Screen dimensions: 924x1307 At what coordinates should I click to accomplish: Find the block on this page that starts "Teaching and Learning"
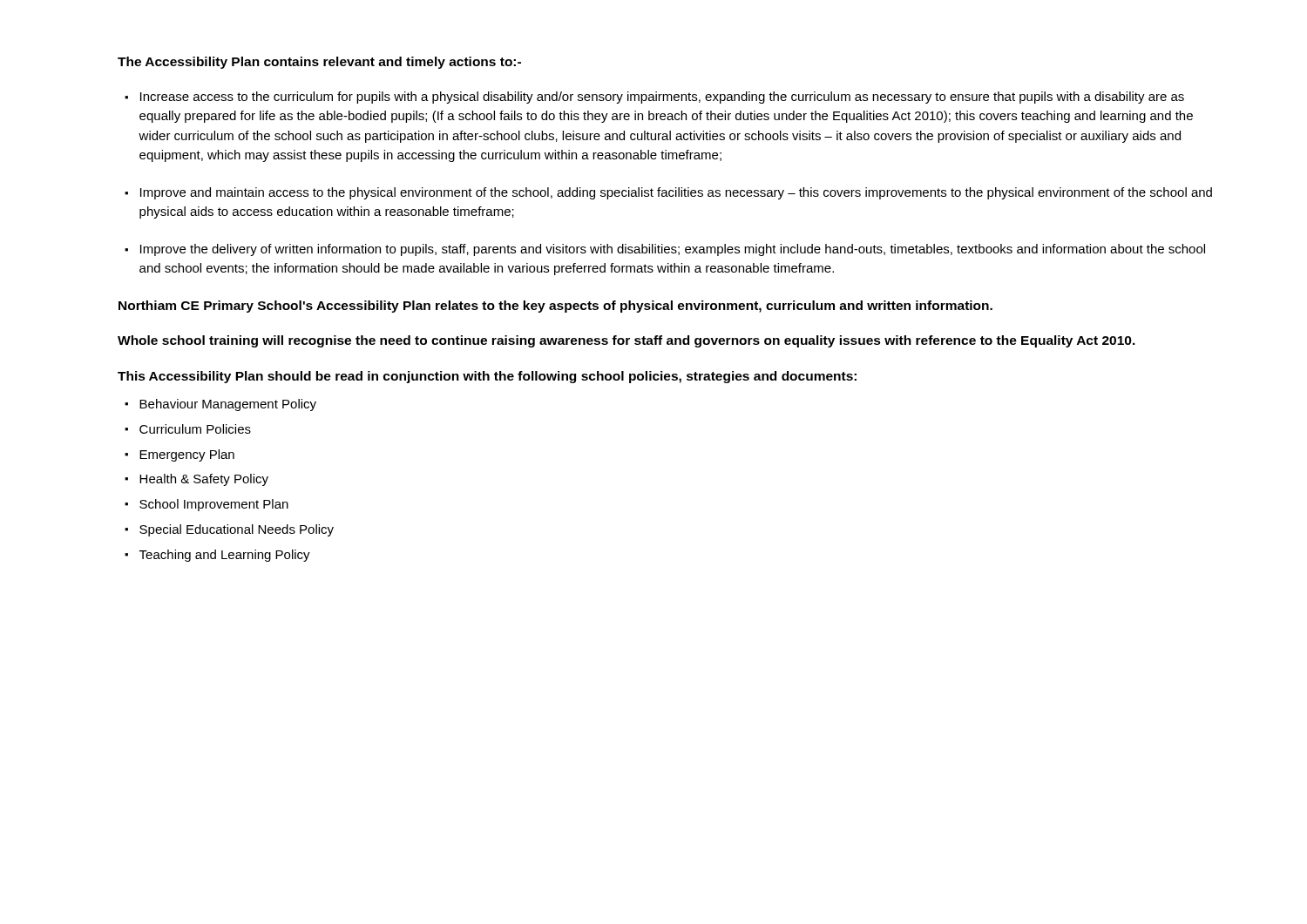tap(224, 554)
